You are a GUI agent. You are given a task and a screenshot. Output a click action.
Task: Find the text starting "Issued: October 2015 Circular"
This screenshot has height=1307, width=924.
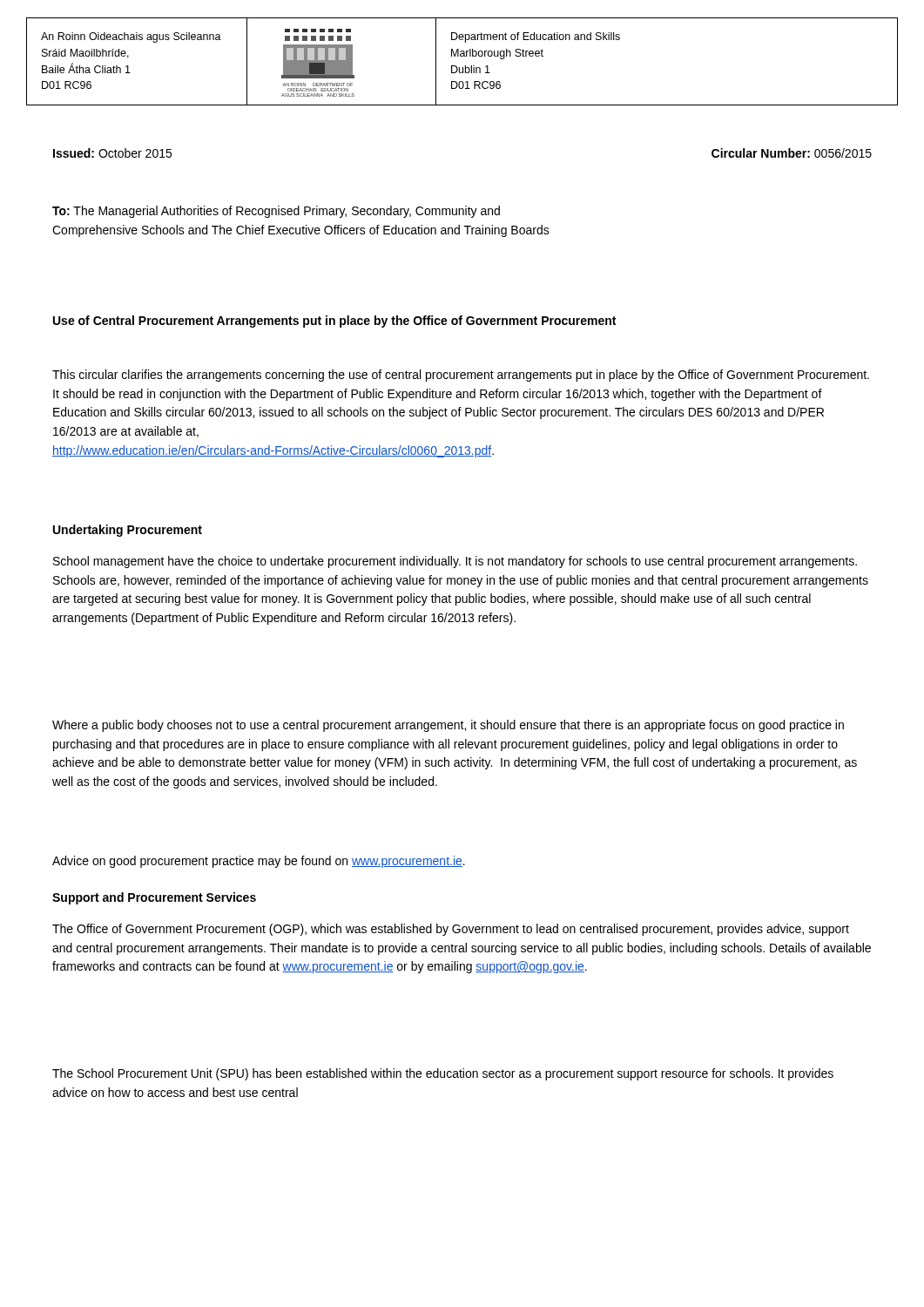pyautogui.click(x=110, y=152)
